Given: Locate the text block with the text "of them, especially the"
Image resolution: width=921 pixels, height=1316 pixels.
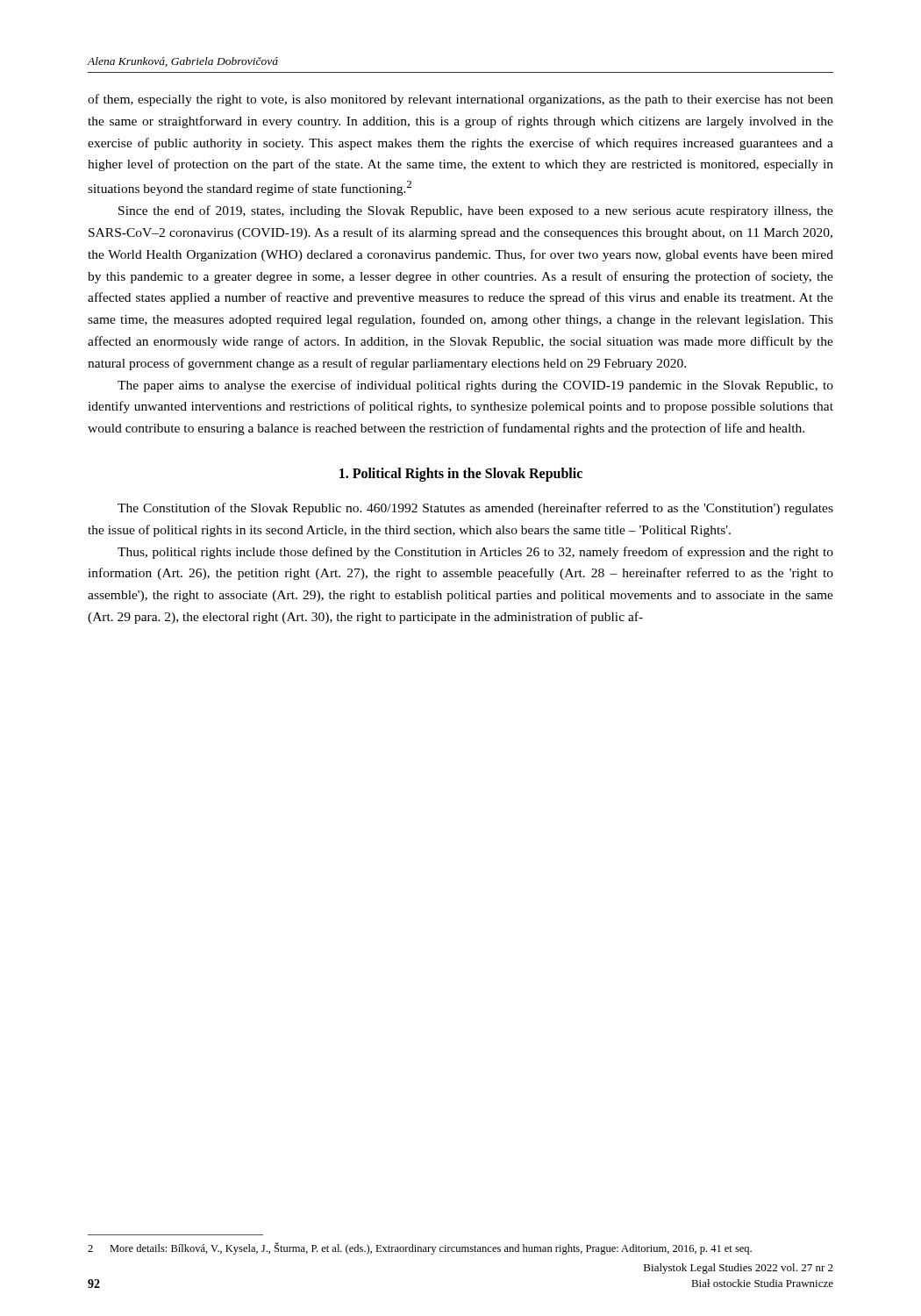Looking at the screenshot, I should [x=460, y=144].
